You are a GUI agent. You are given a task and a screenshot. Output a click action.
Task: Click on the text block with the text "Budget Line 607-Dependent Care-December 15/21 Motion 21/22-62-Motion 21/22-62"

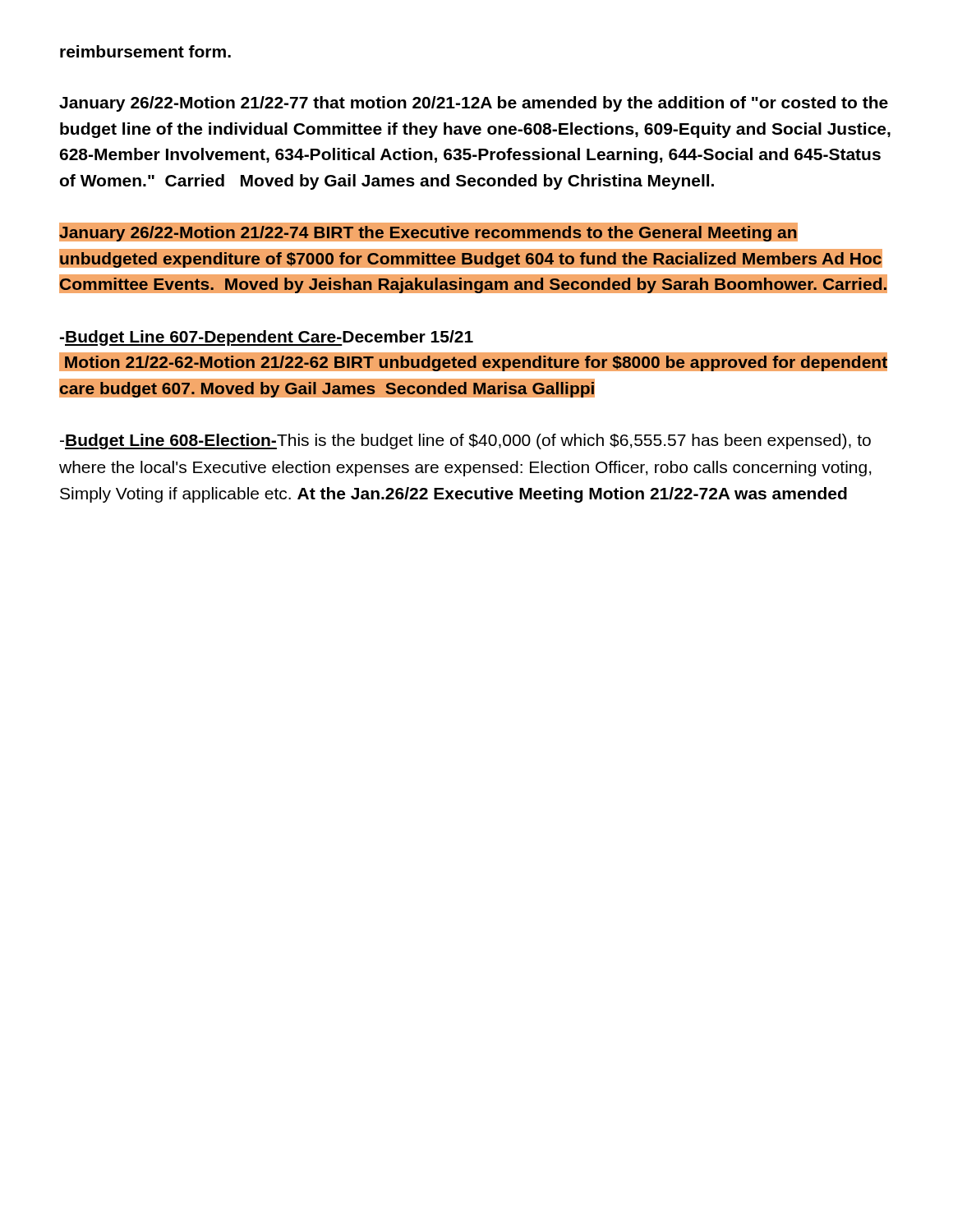(x=473, y=362)
